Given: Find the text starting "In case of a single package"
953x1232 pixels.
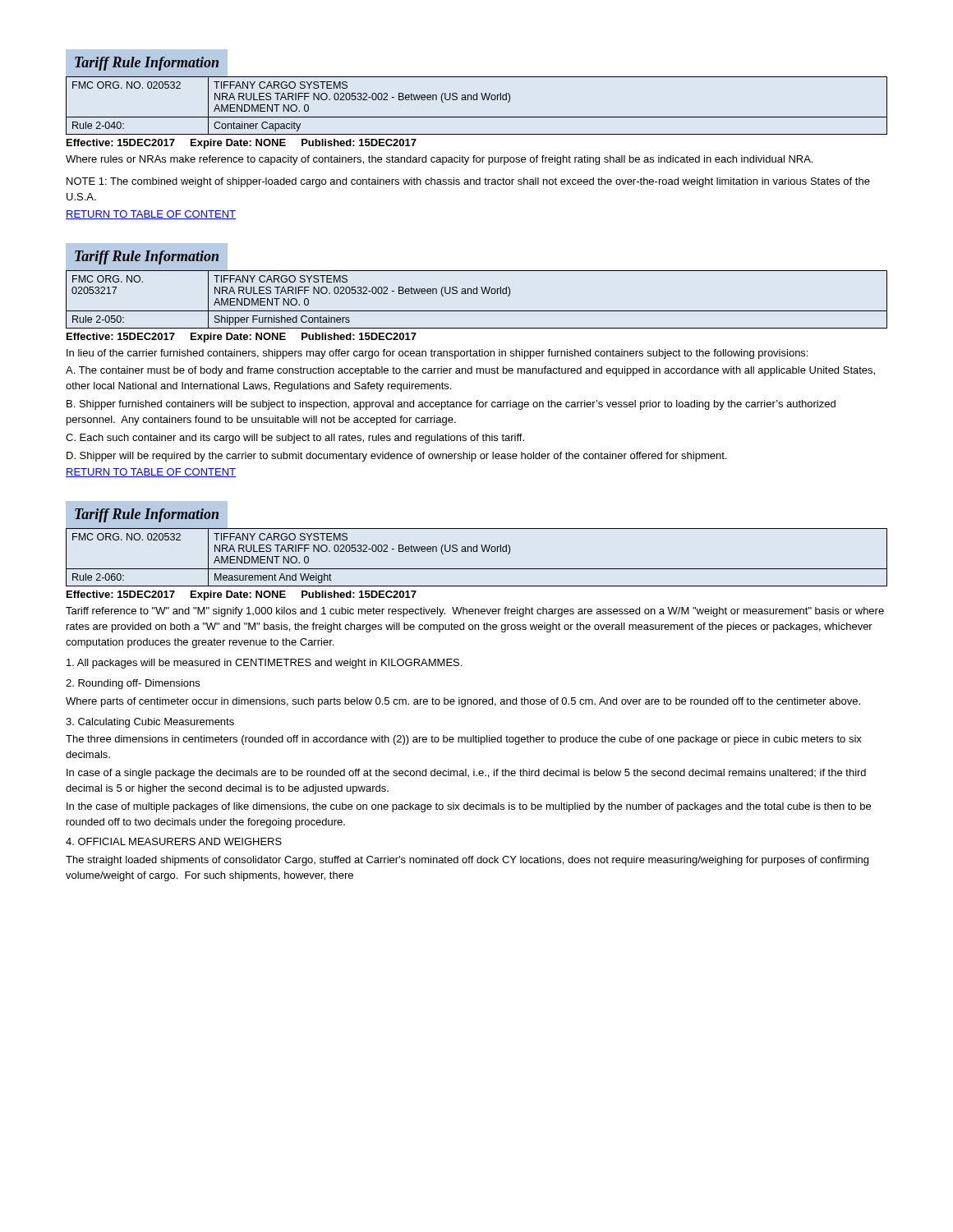Looking at the screenshot, I should [466, 780].
